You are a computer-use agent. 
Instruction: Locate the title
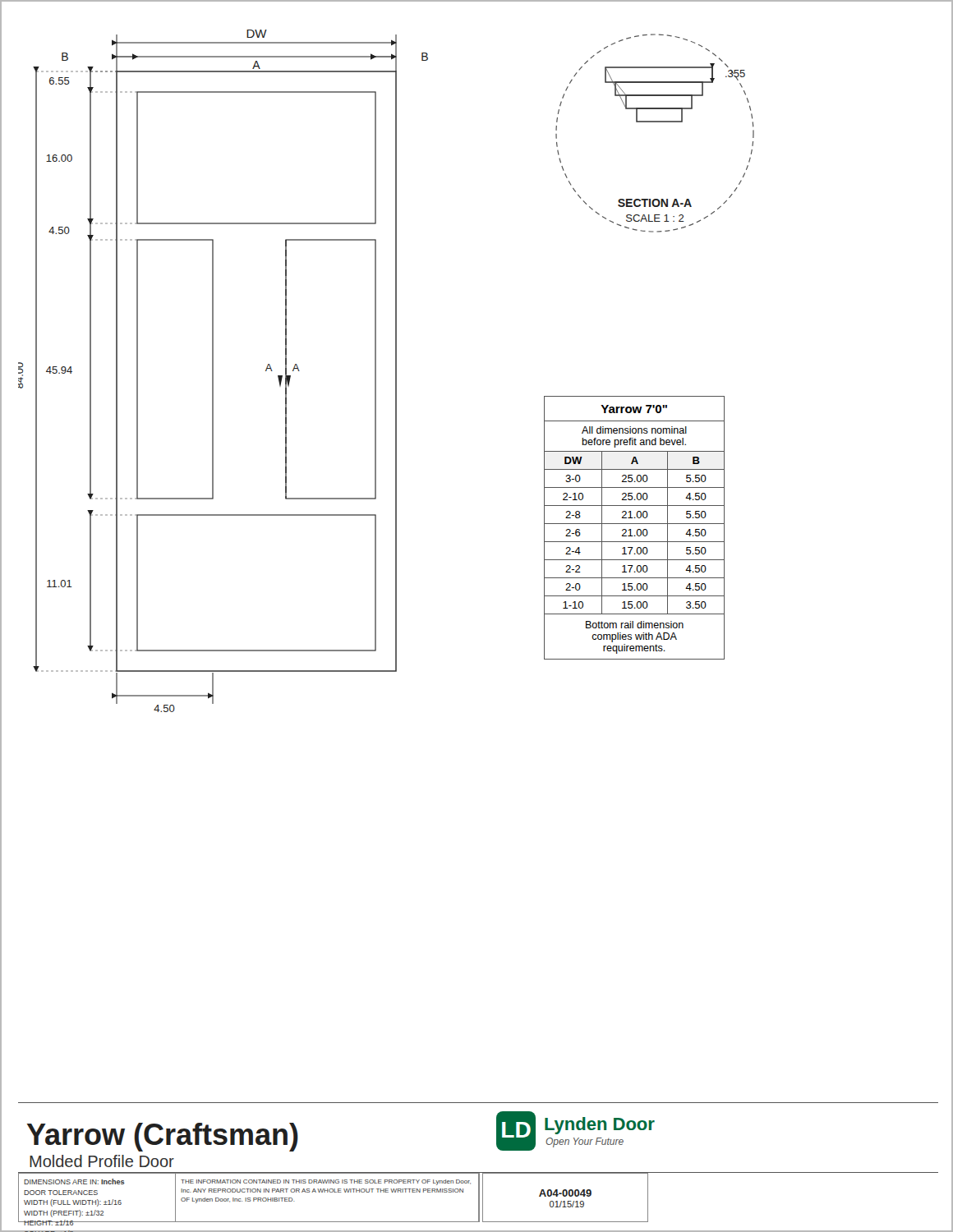click(x=163, y=1135)
